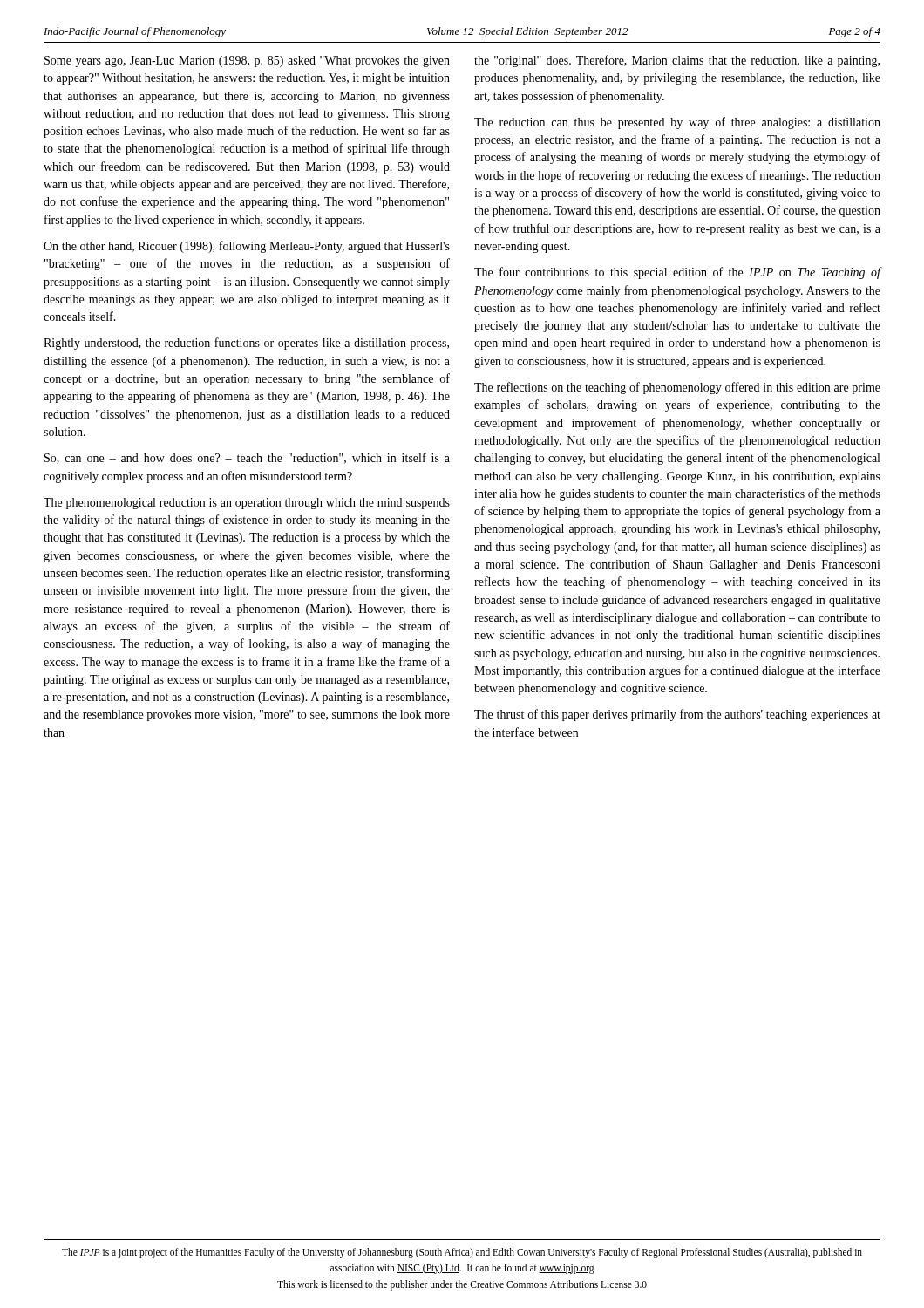This screenshot has width=924, height=1308.
Task: Click the passage that begins "The thrust of"
Action: click(x=677, y=724)
